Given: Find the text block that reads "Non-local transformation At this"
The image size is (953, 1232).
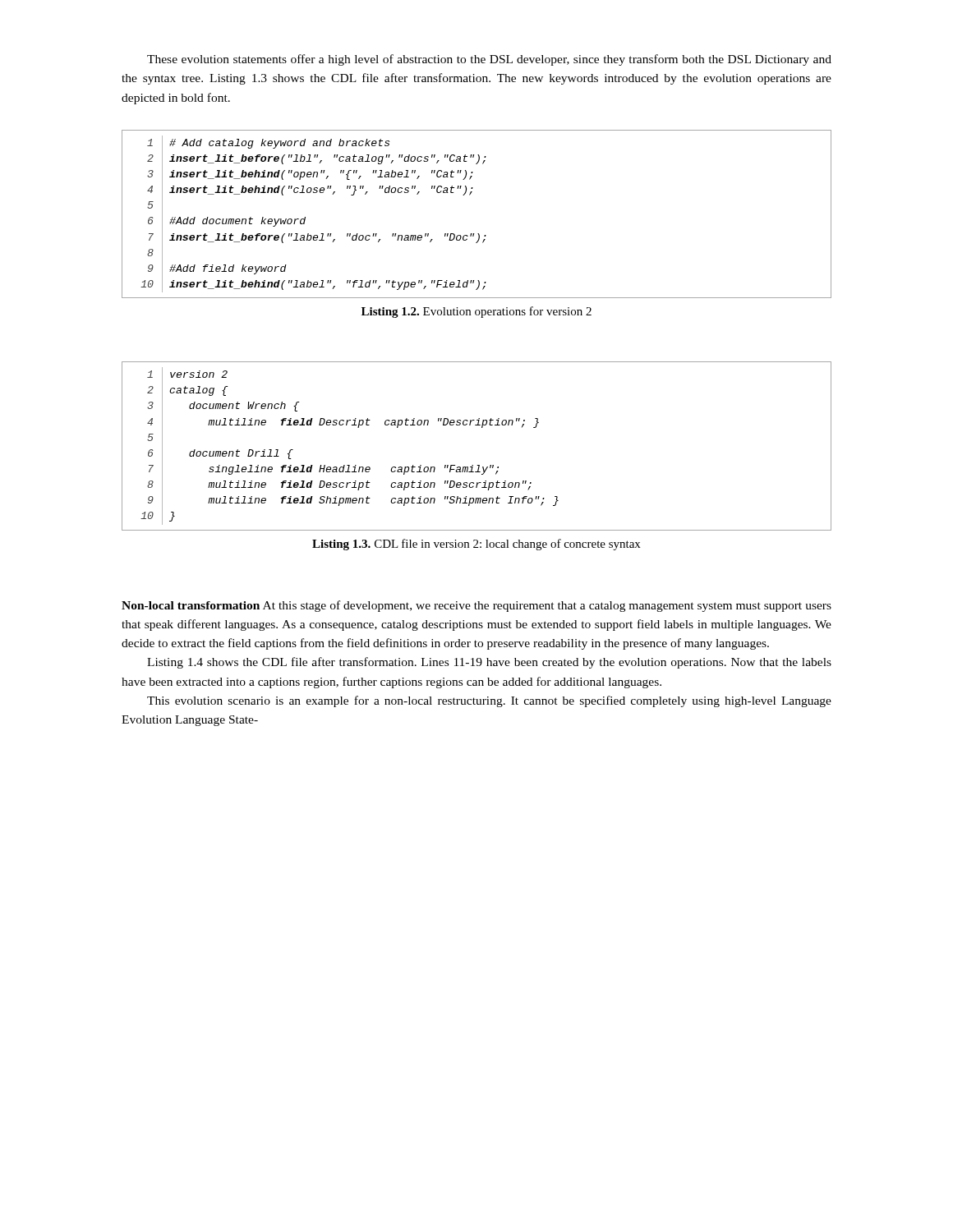Looking at the screenshot, I should (476, 624).
